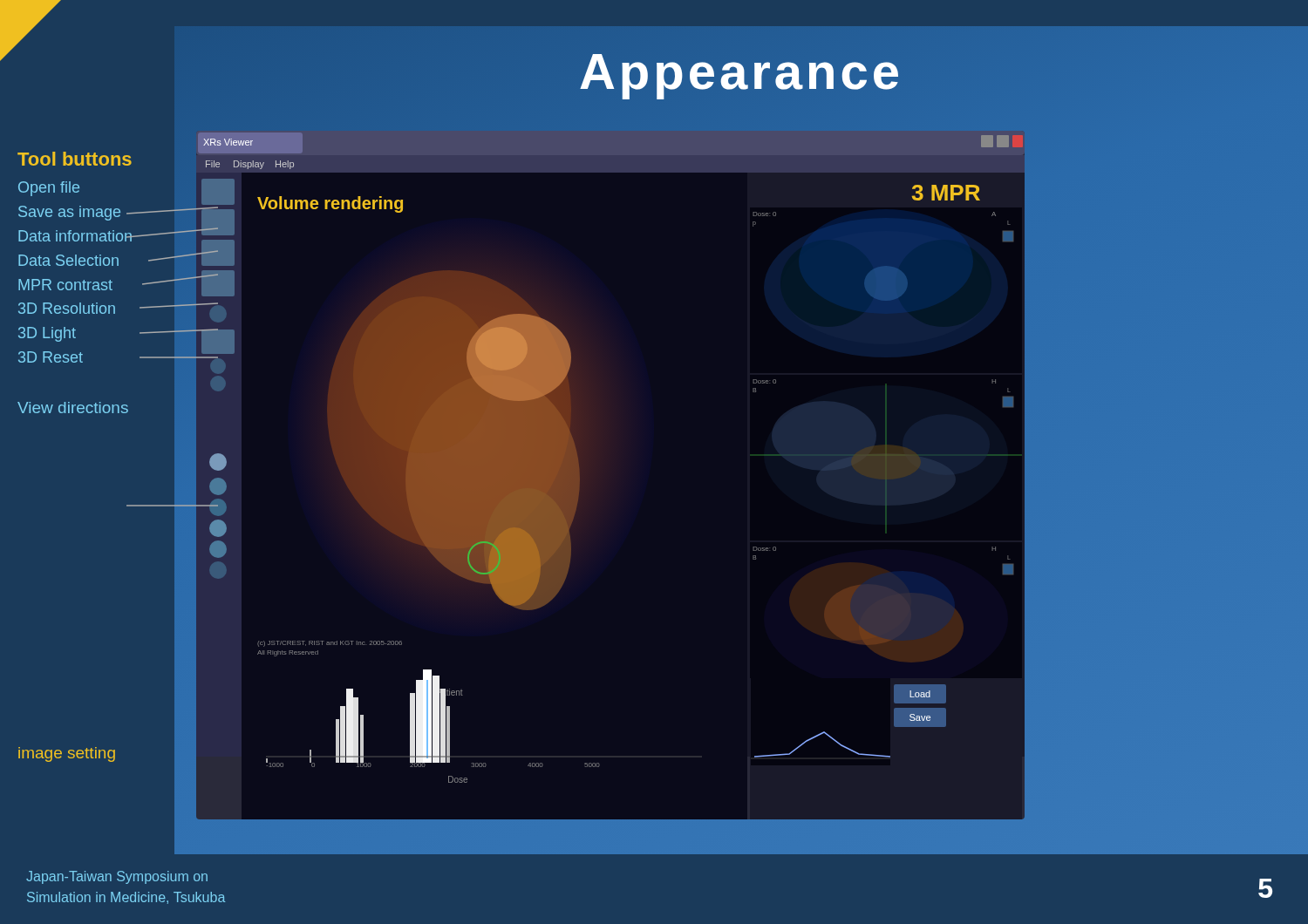The image size is (1308, 924).
Task: Navigate to the block starting "Tool buttons Open file Save as"
Action: pyautogui.click(x=75, y=283)
